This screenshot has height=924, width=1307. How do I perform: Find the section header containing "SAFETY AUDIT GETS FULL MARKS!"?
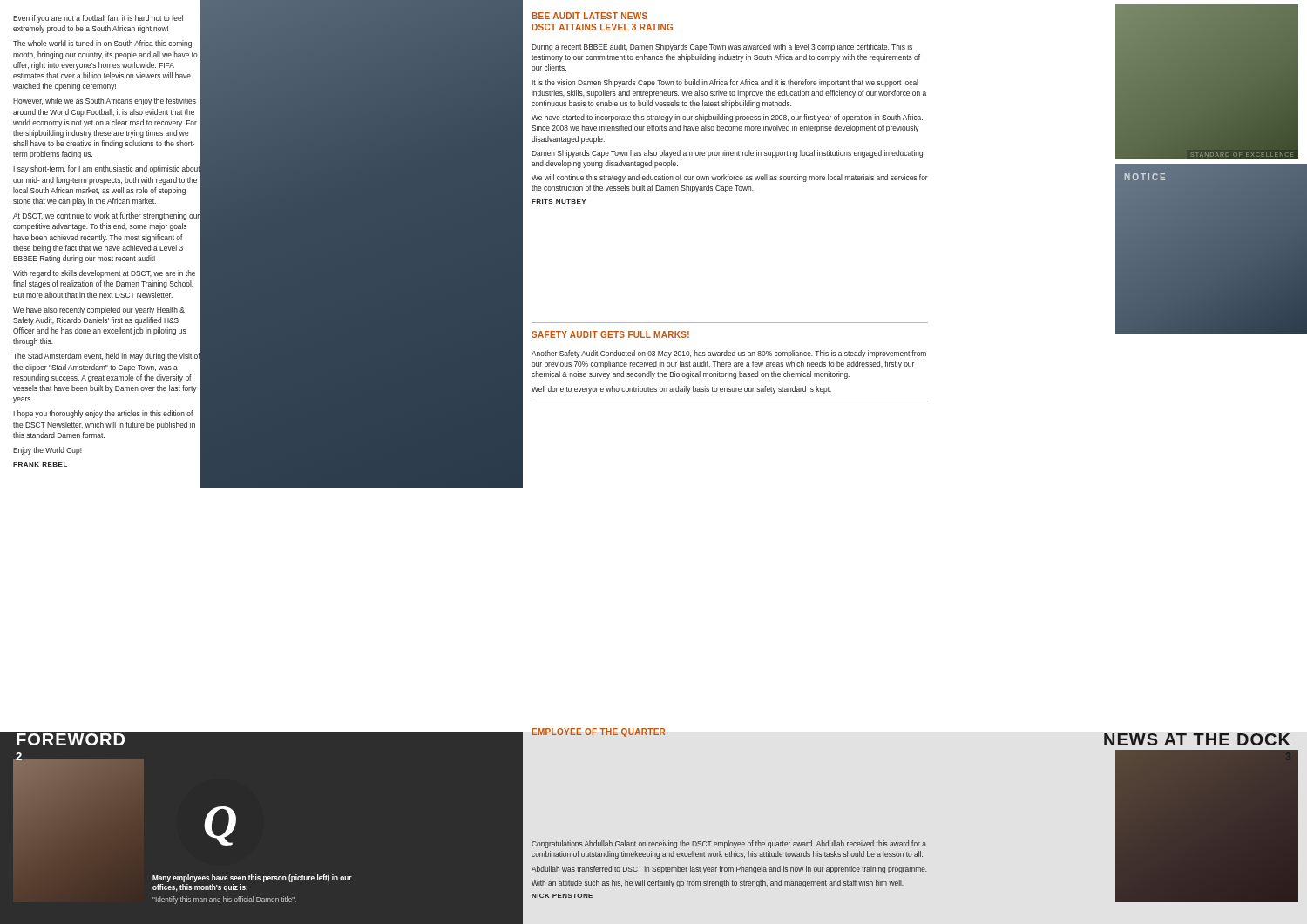coord(610,334)
